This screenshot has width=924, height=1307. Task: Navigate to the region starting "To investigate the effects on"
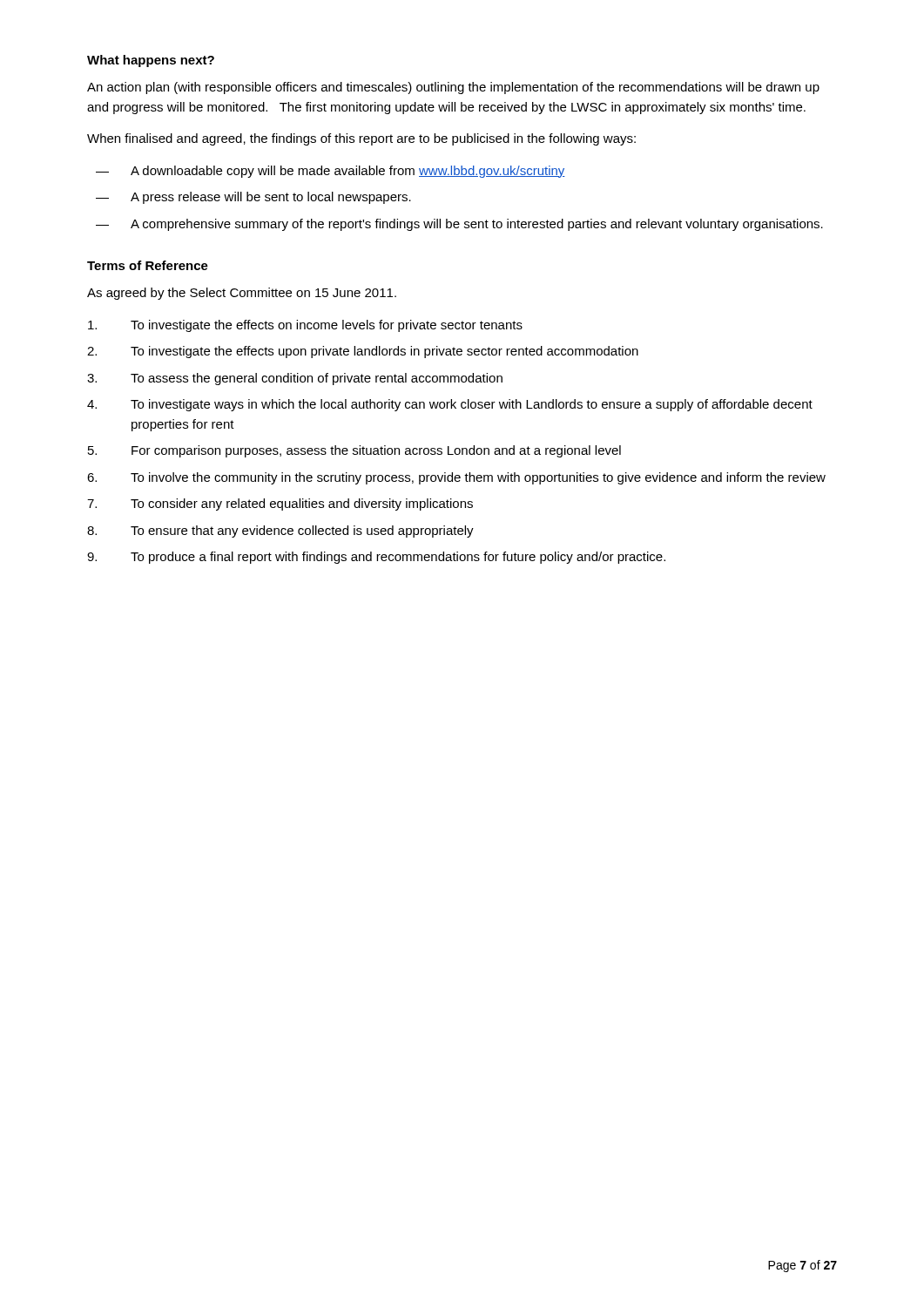pos(462,325)
